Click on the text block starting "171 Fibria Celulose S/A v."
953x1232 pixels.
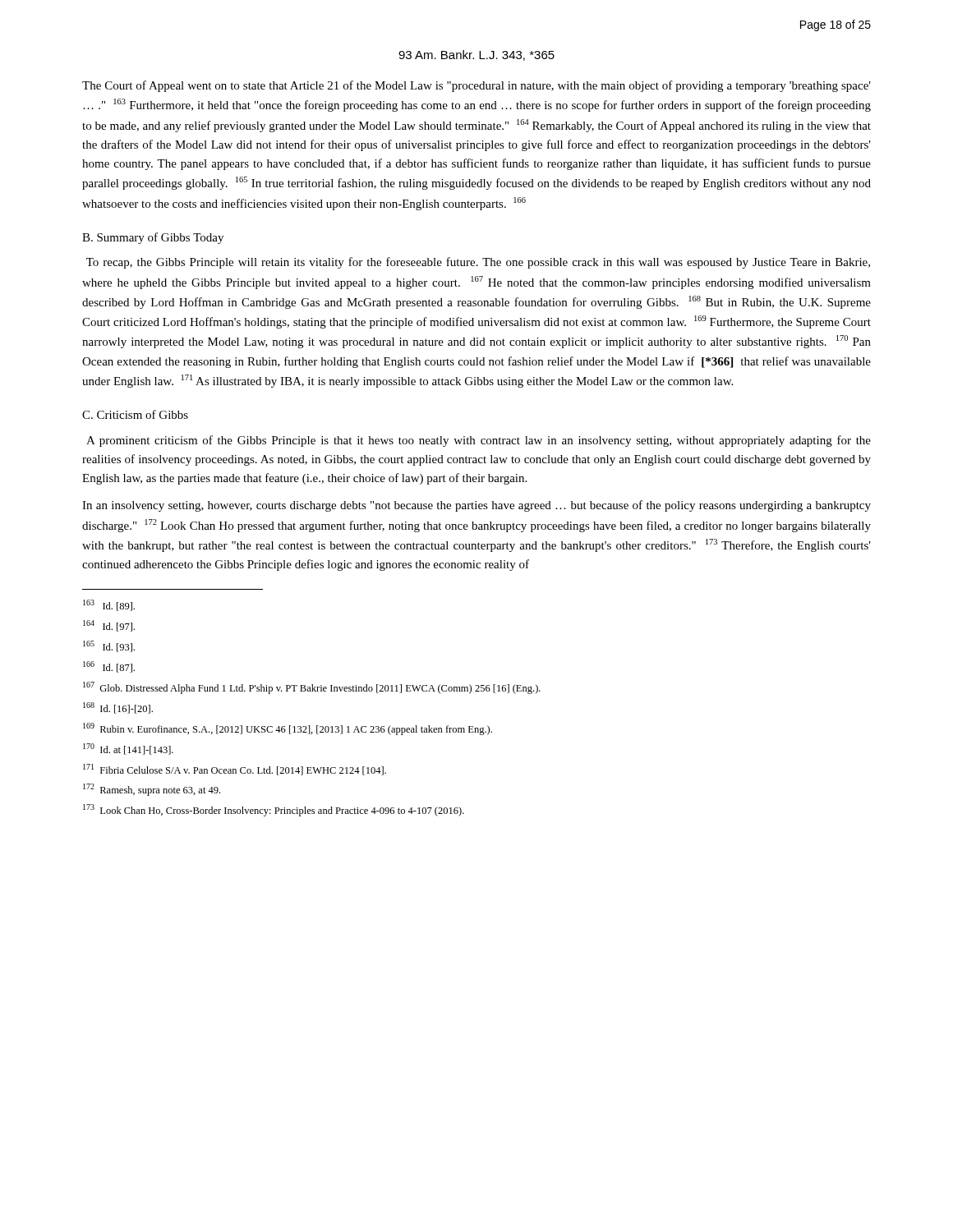click(x=234, y=769)
